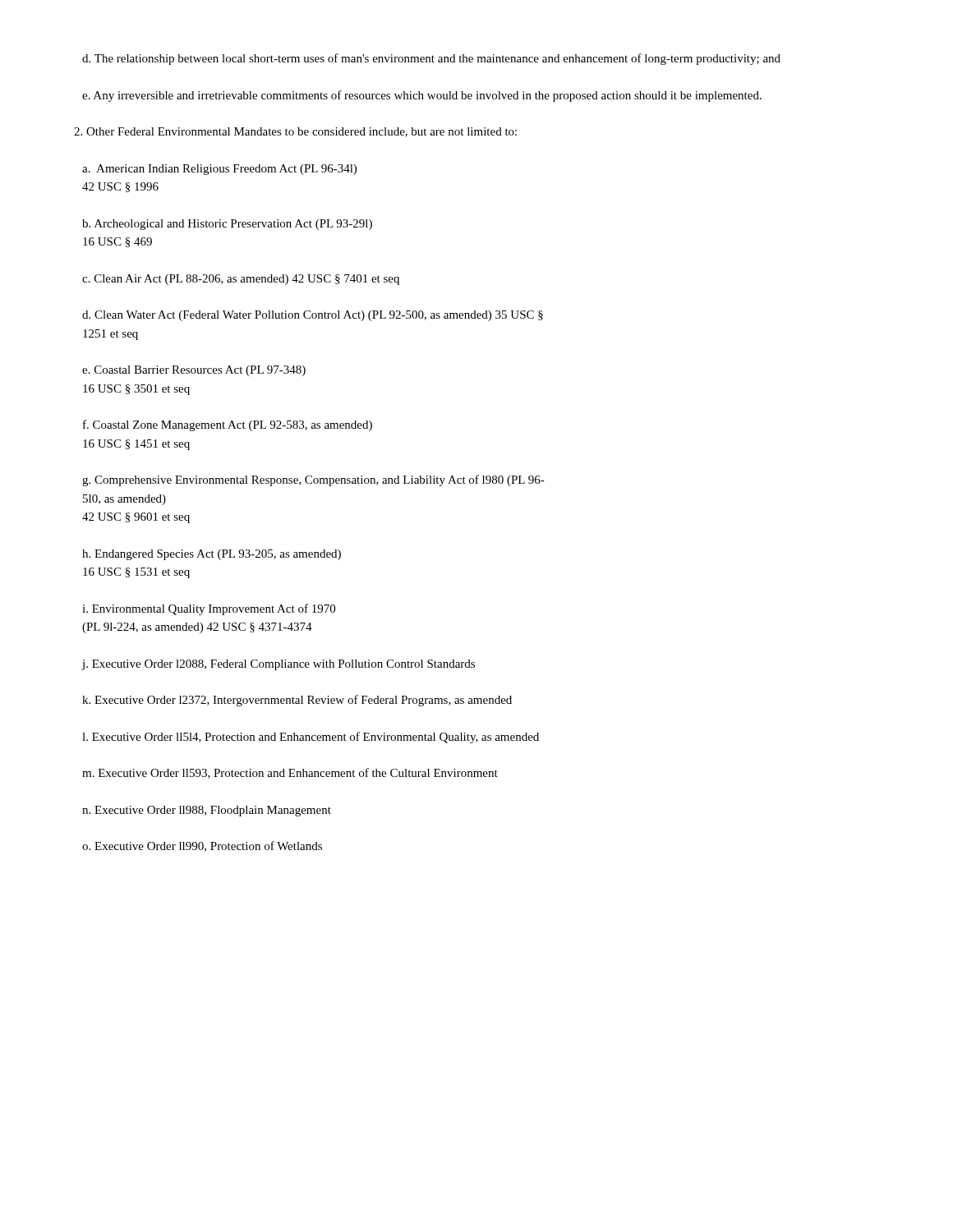
Task: Locate the region starting "2. Other Federal Environmental Mandates"
Action: [x=296, y=131]
